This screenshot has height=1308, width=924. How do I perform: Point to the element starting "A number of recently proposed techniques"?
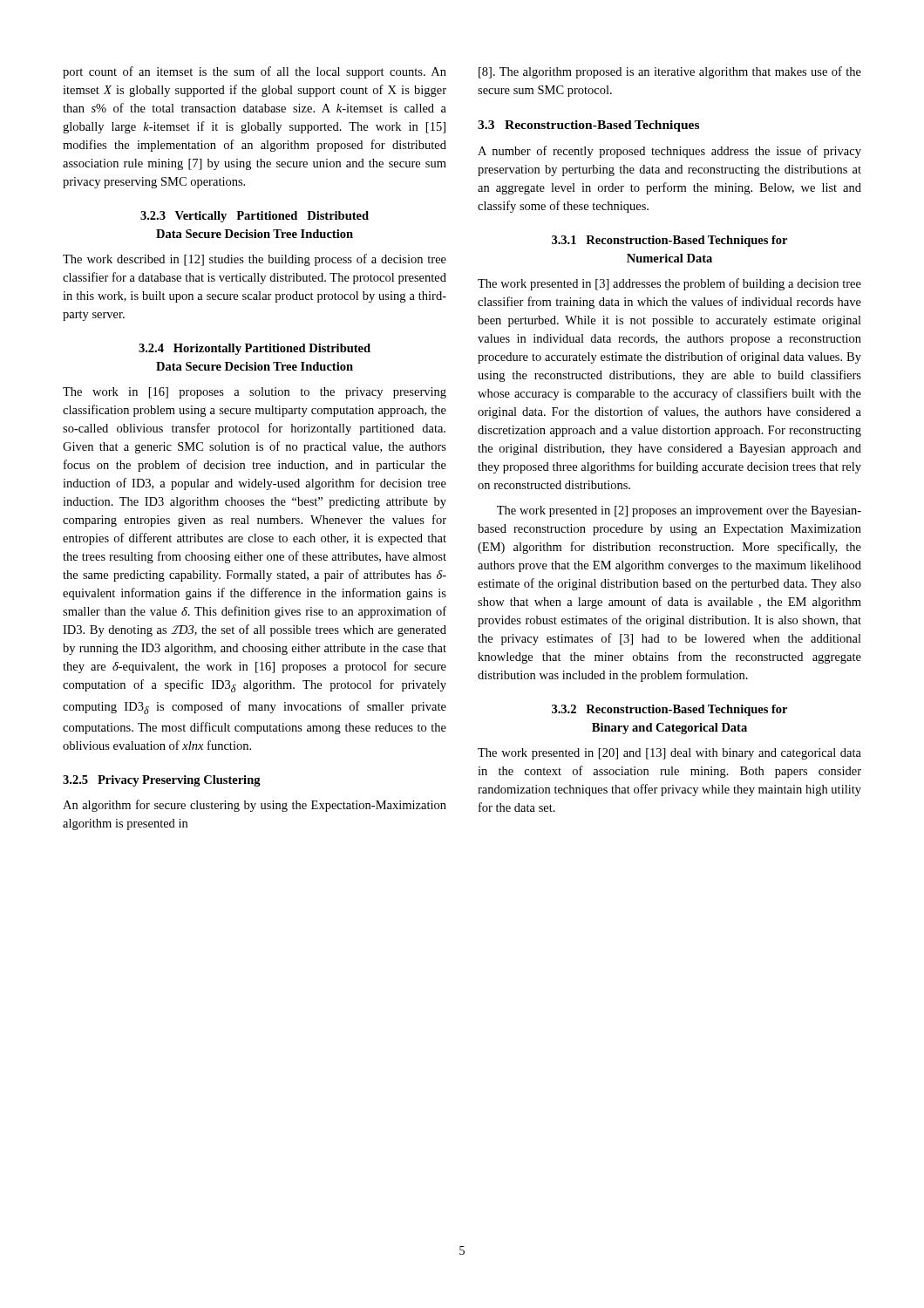click(x=669, y=178)
